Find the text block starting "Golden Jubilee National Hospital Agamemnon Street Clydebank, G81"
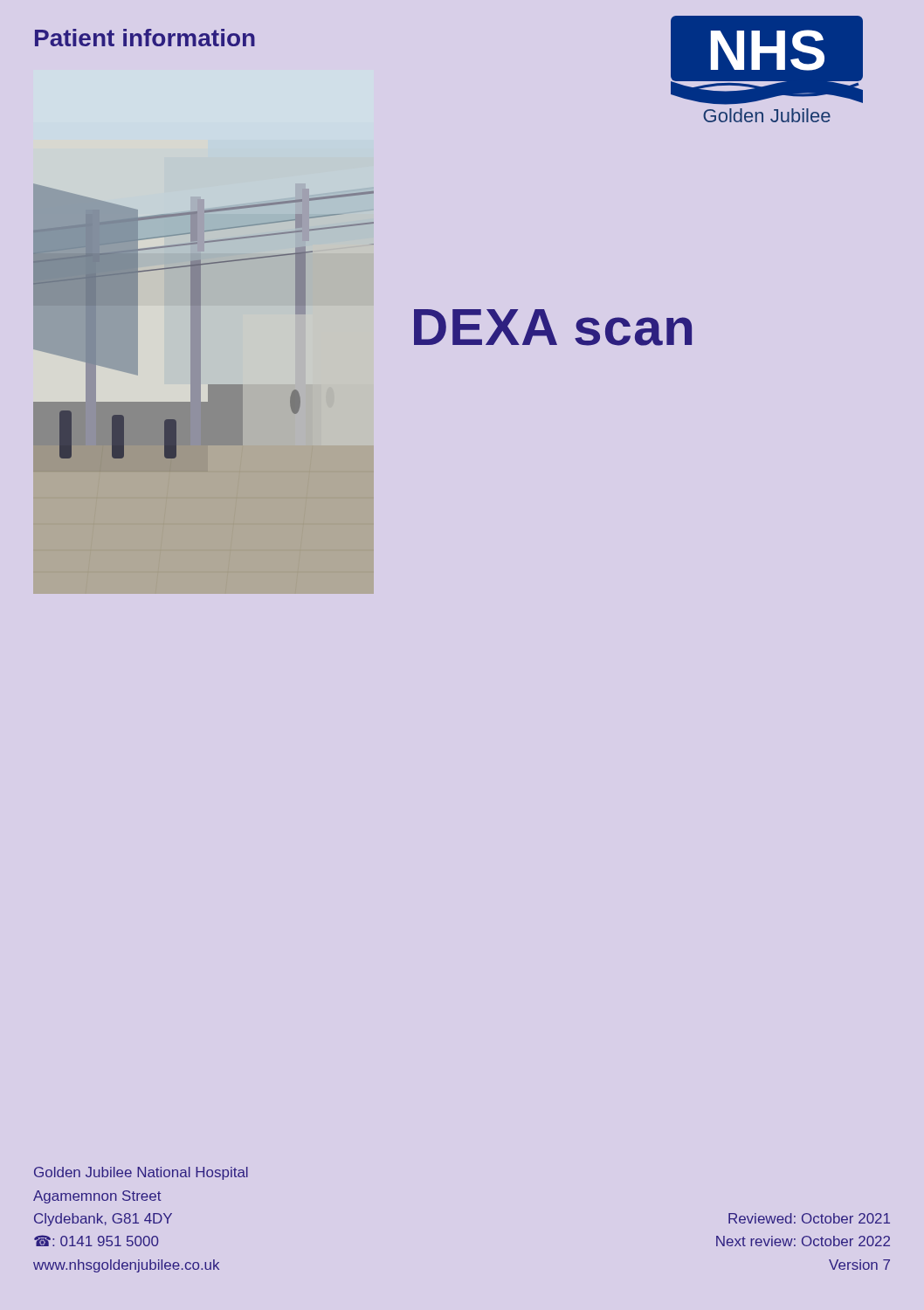924x1310 pixels. coord(141,1219)
